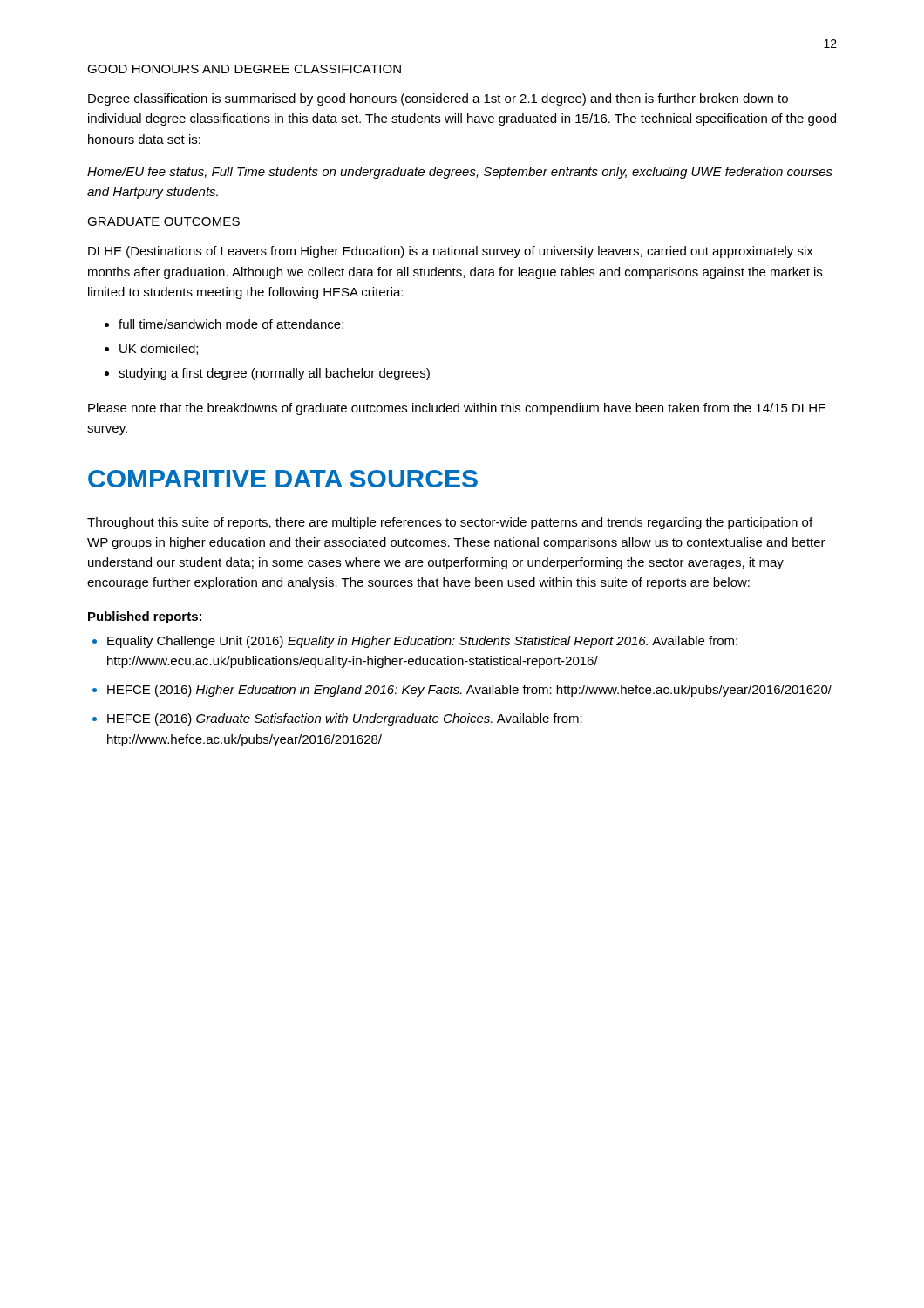
Task: Point to the section header beginning "GOOD HONOURS AND"
Action: coord(245,68)
